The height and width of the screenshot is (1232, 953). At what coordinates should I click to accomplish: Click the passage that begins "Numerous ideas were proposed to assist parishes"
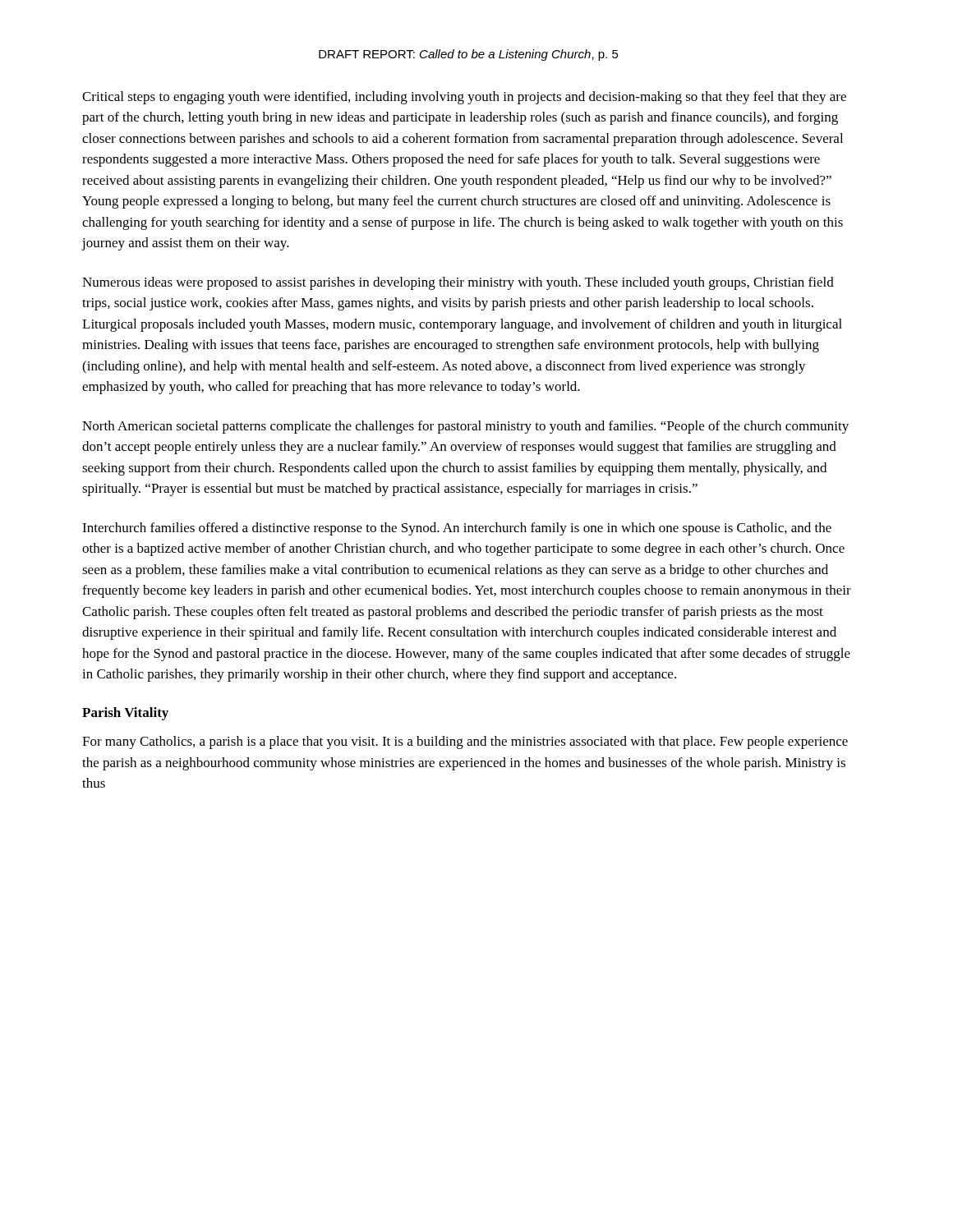pos(462,334)
